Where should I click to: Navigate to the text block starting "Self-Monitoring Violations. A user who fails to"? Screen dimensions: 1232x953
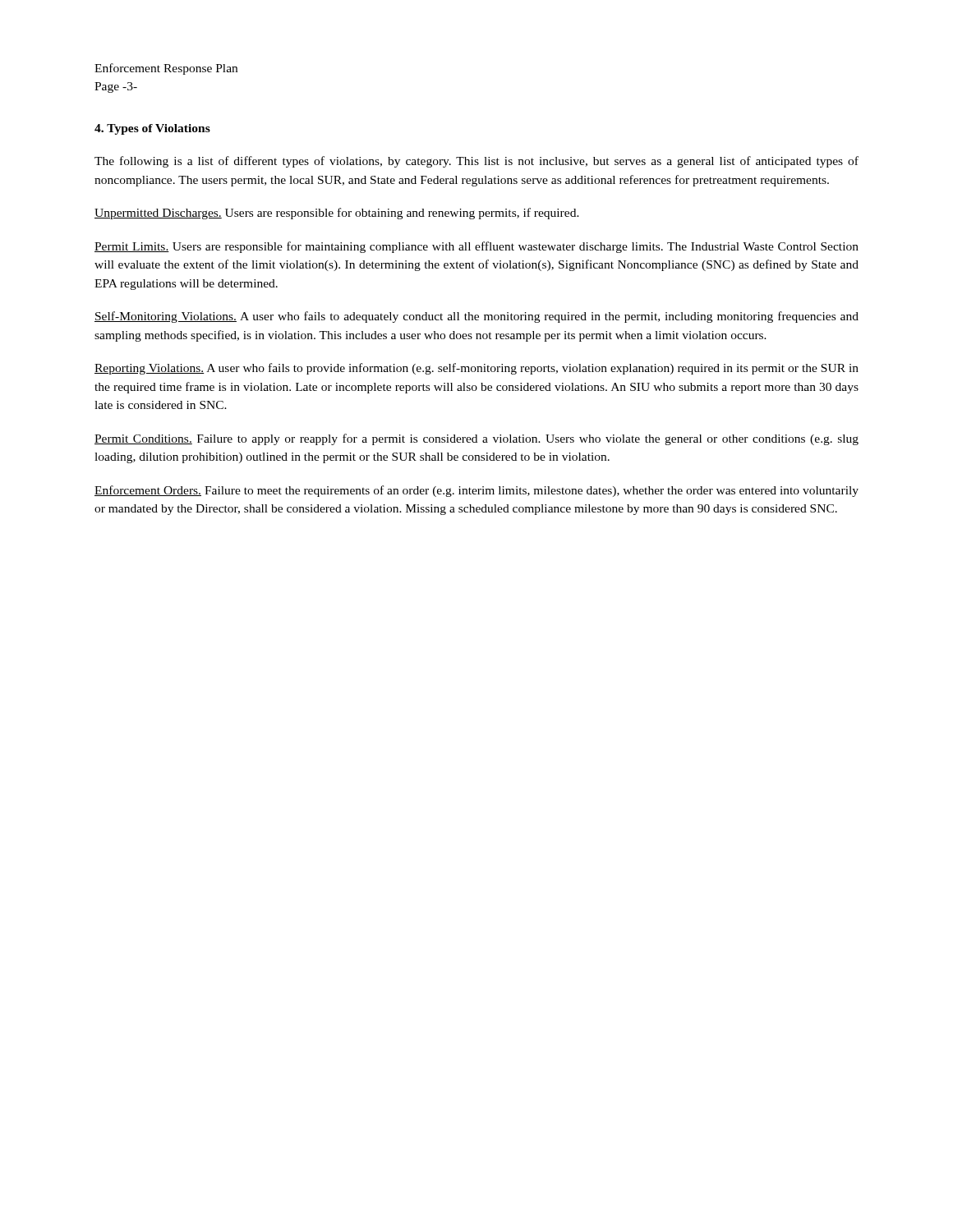pos(476,325)
